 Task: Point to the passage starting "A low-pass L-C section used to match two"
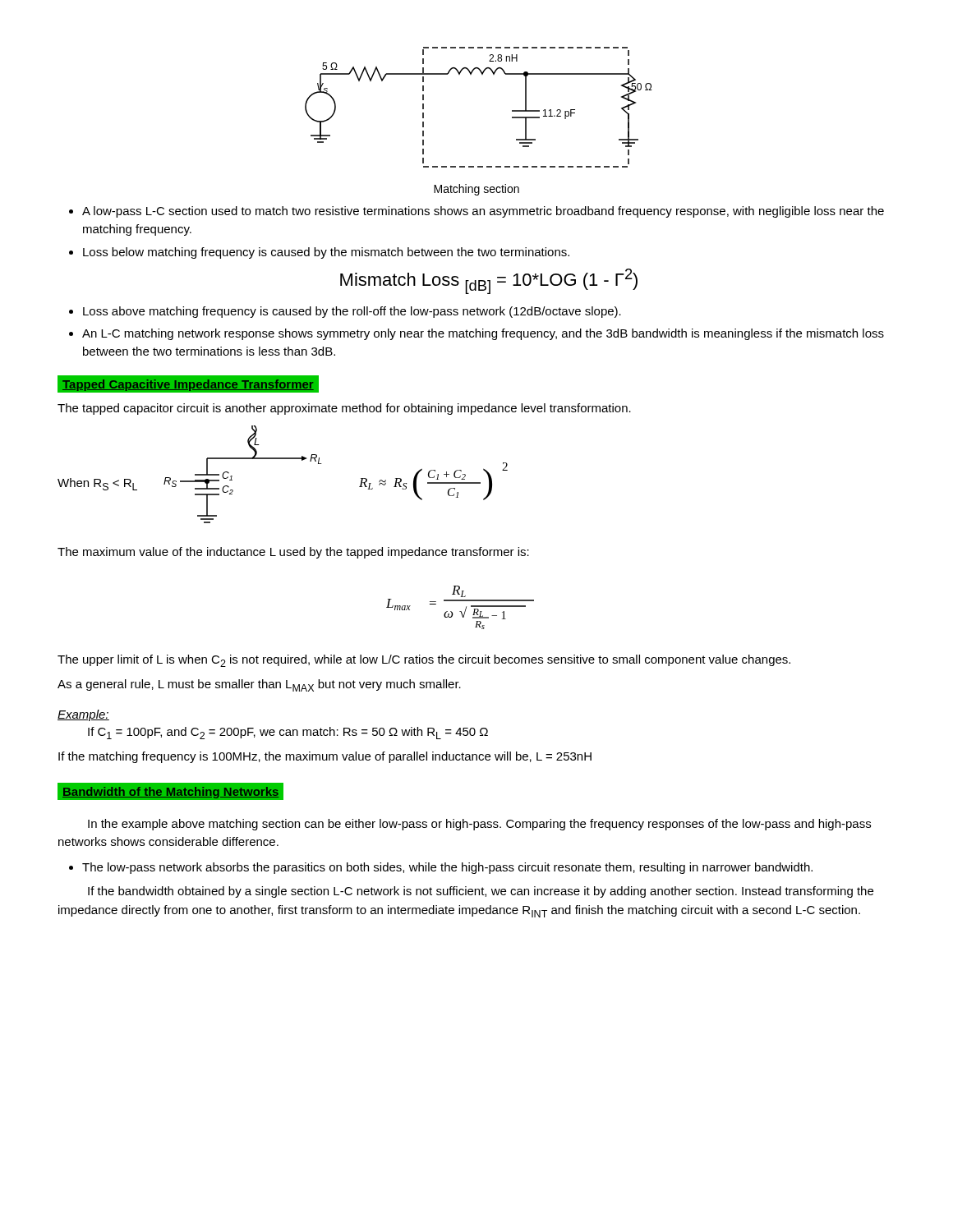(x=483, y=220)
